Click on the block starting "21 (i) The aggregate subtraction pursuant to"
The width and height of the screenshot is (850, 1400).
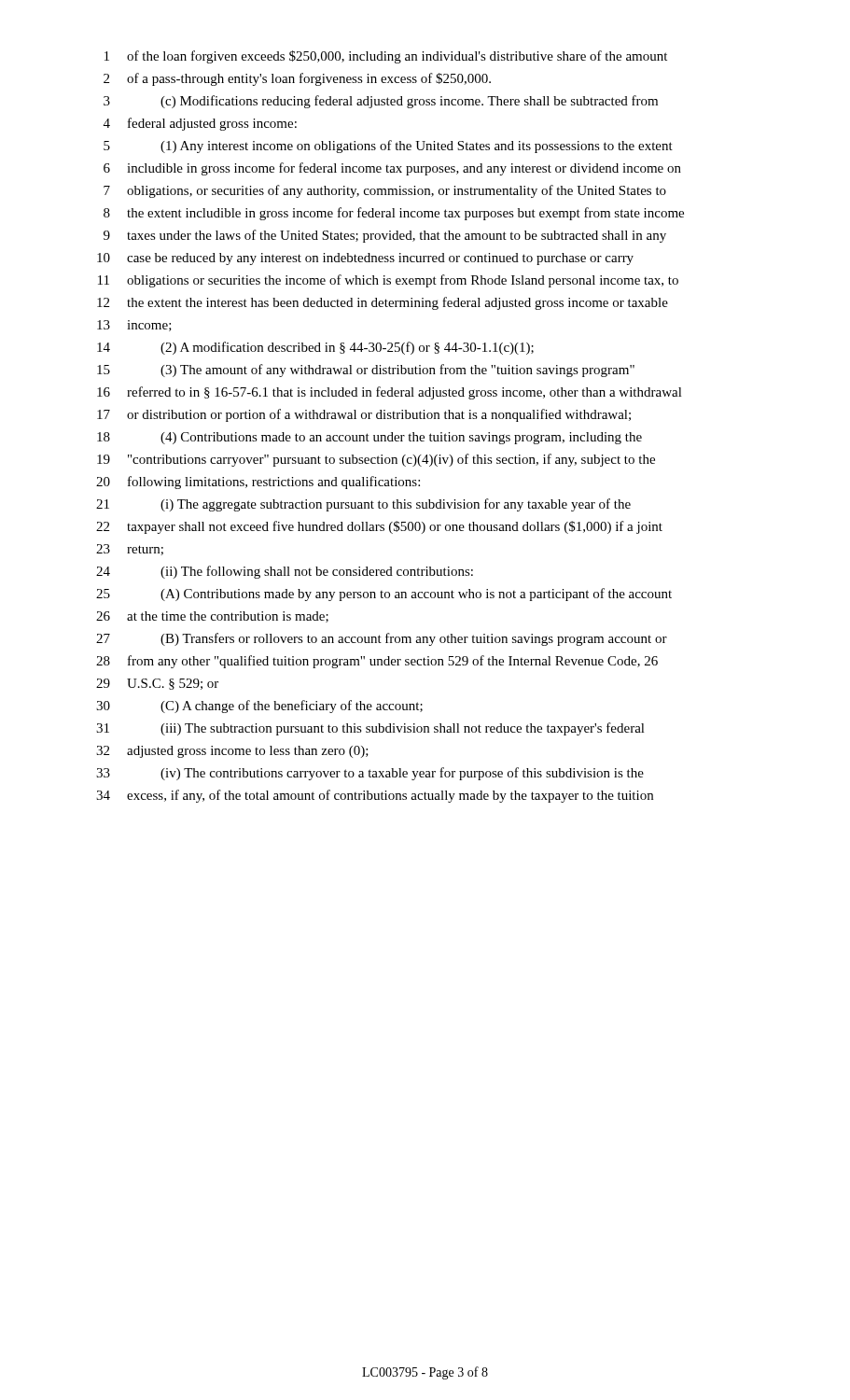point(425,504)
